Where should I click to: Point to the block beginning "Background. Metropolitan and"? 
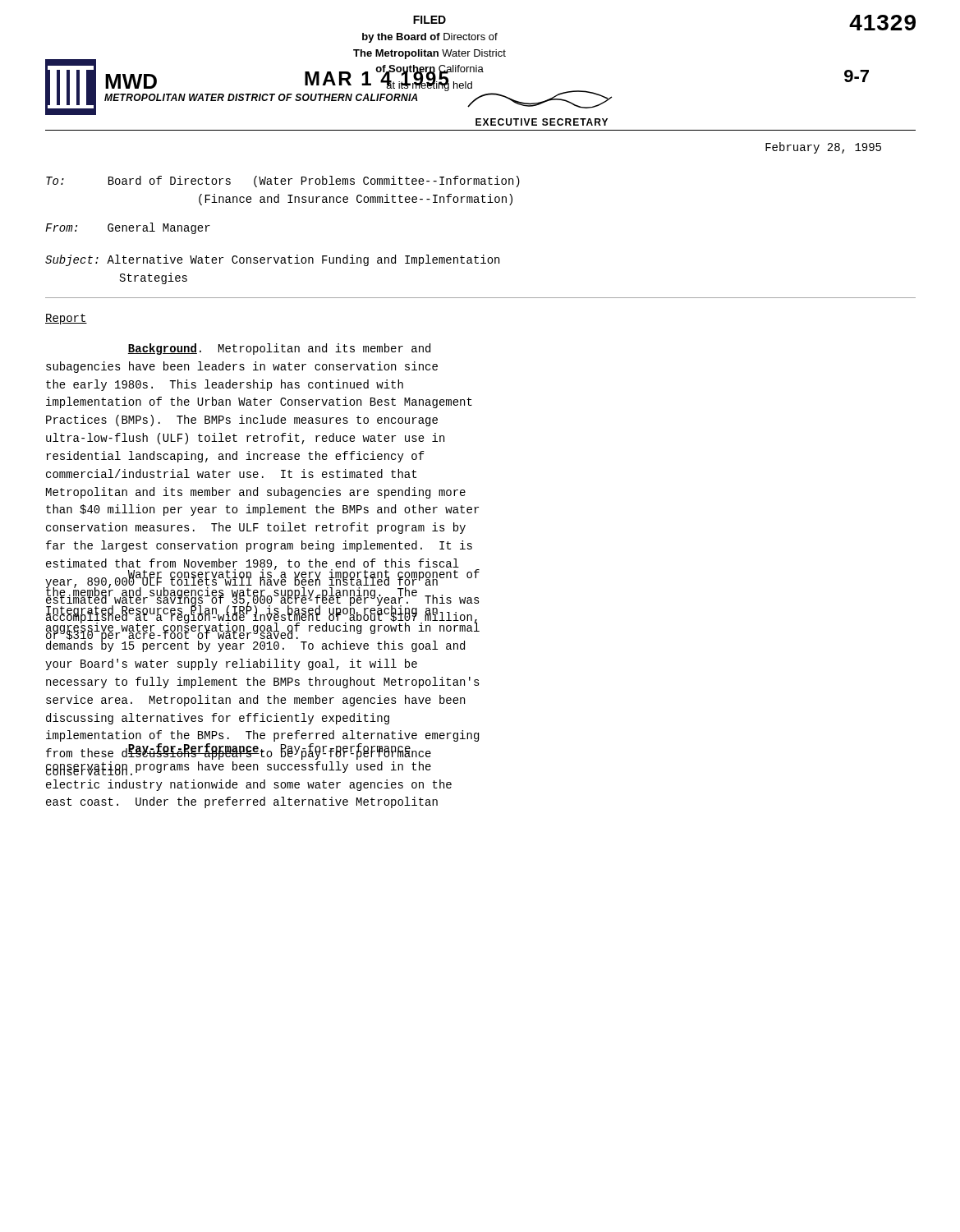[262, 492]
